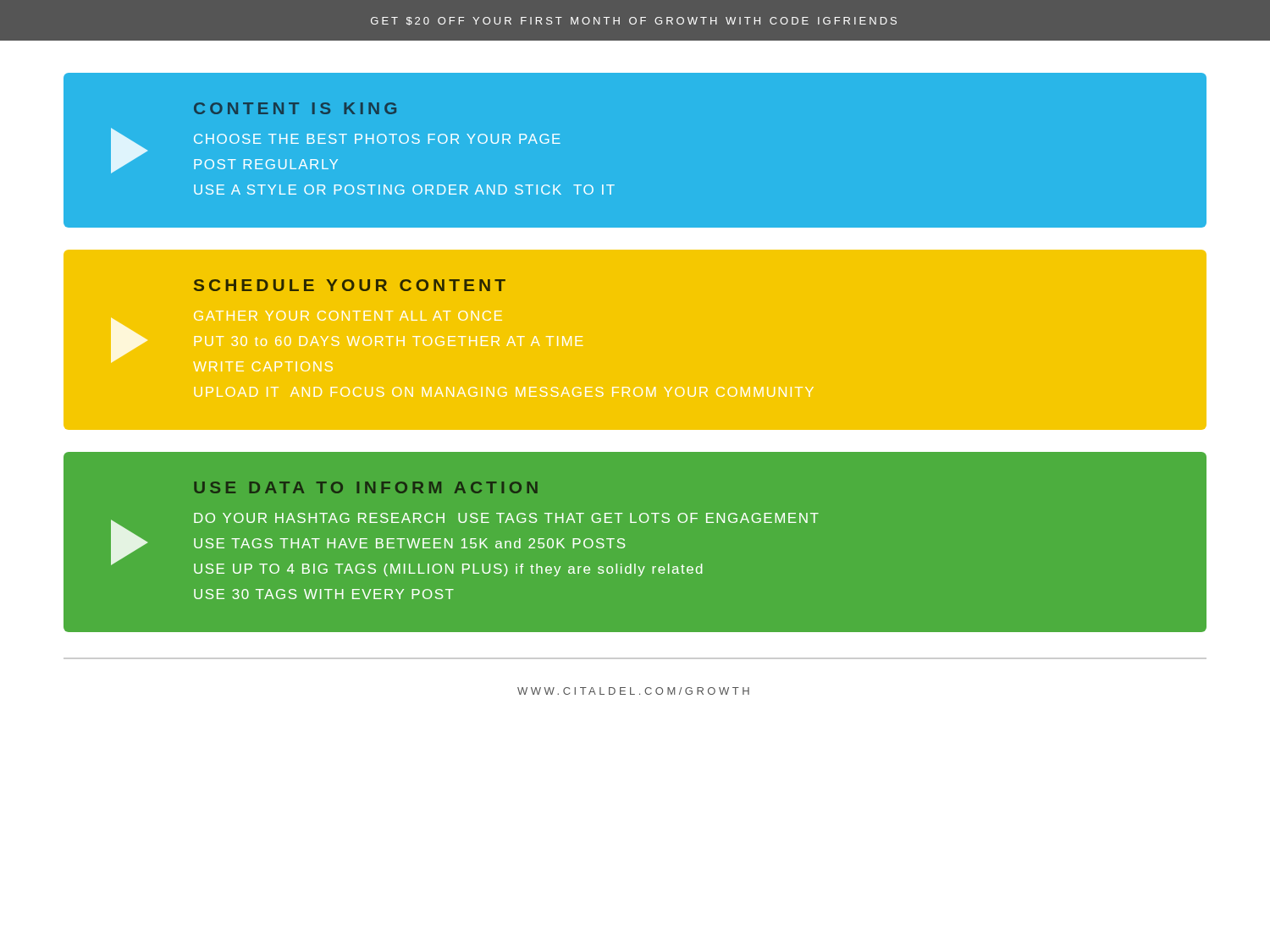Find the region starting "USE DATA TO INFORM ACTION"
Viewport: 1270px width, 952px height.
(x=368, y=487)
